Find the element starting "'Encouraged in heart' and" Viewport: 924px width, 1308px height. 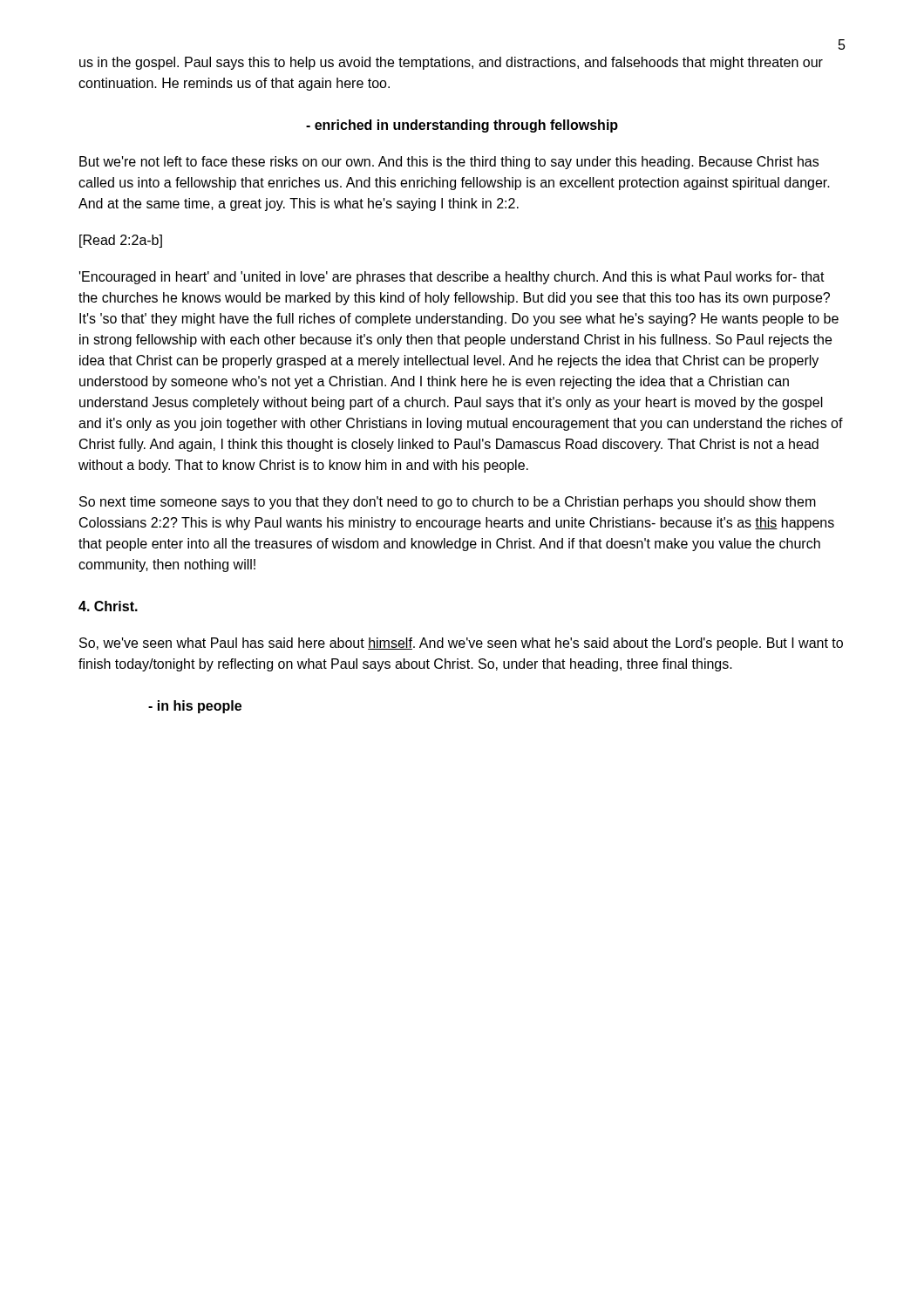pyautogui.click(x=460, y=371)
